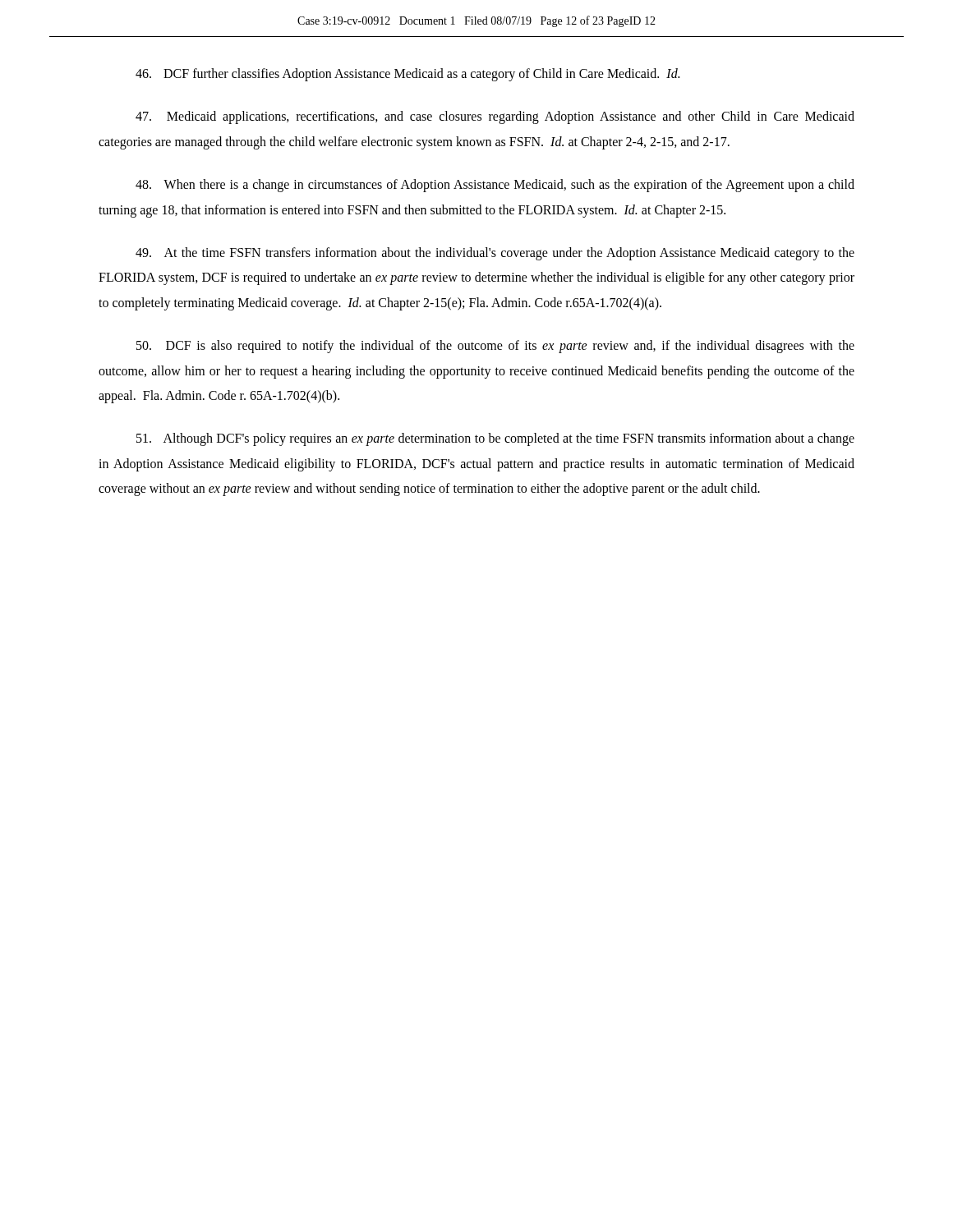
Task: Click on the text block starting "DCF further classifies Adoption Assistance Medicaid as"
Action: coord(390,74)
